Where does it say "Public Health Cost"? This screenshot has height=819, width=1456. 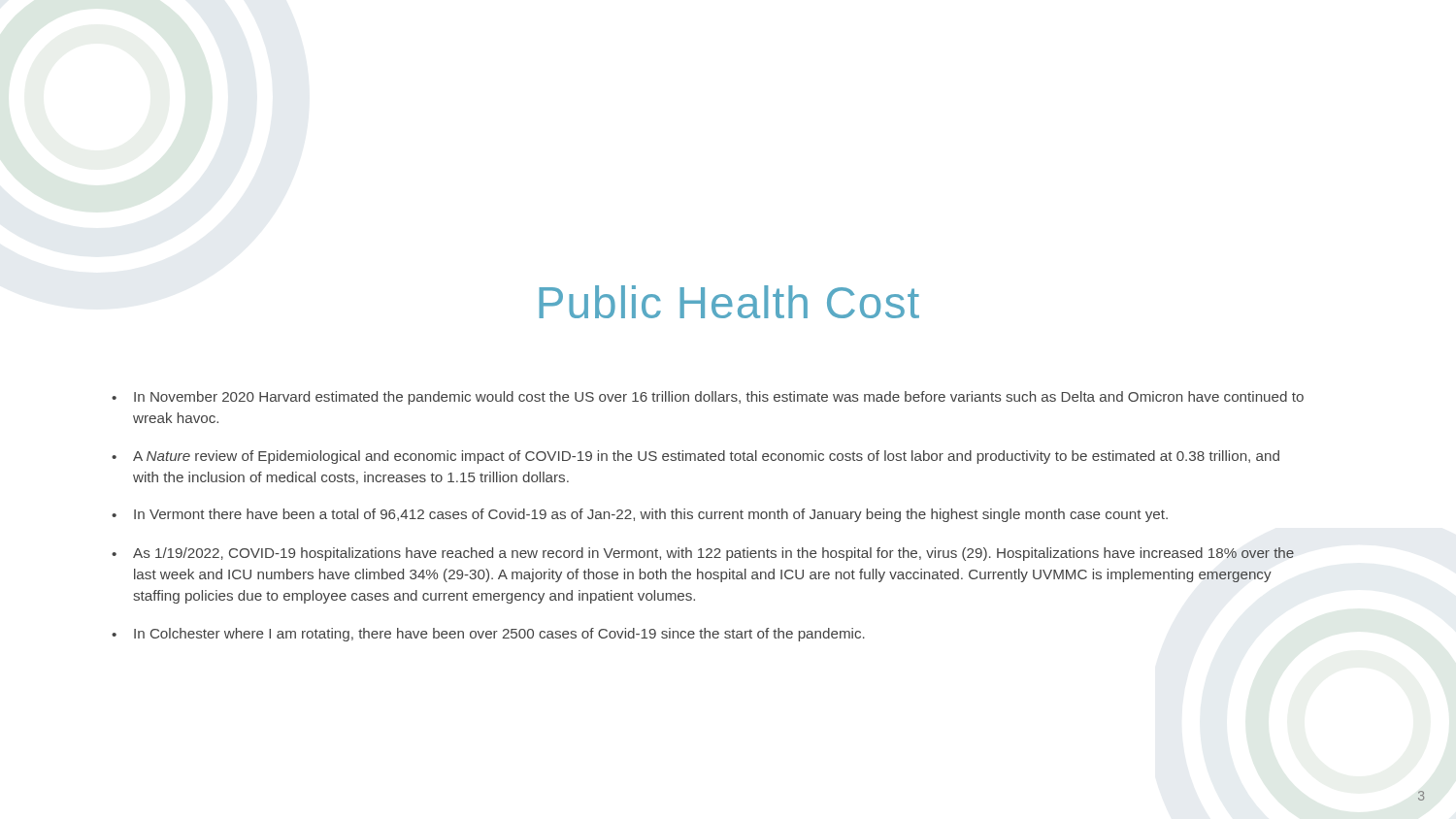[728, 303]
